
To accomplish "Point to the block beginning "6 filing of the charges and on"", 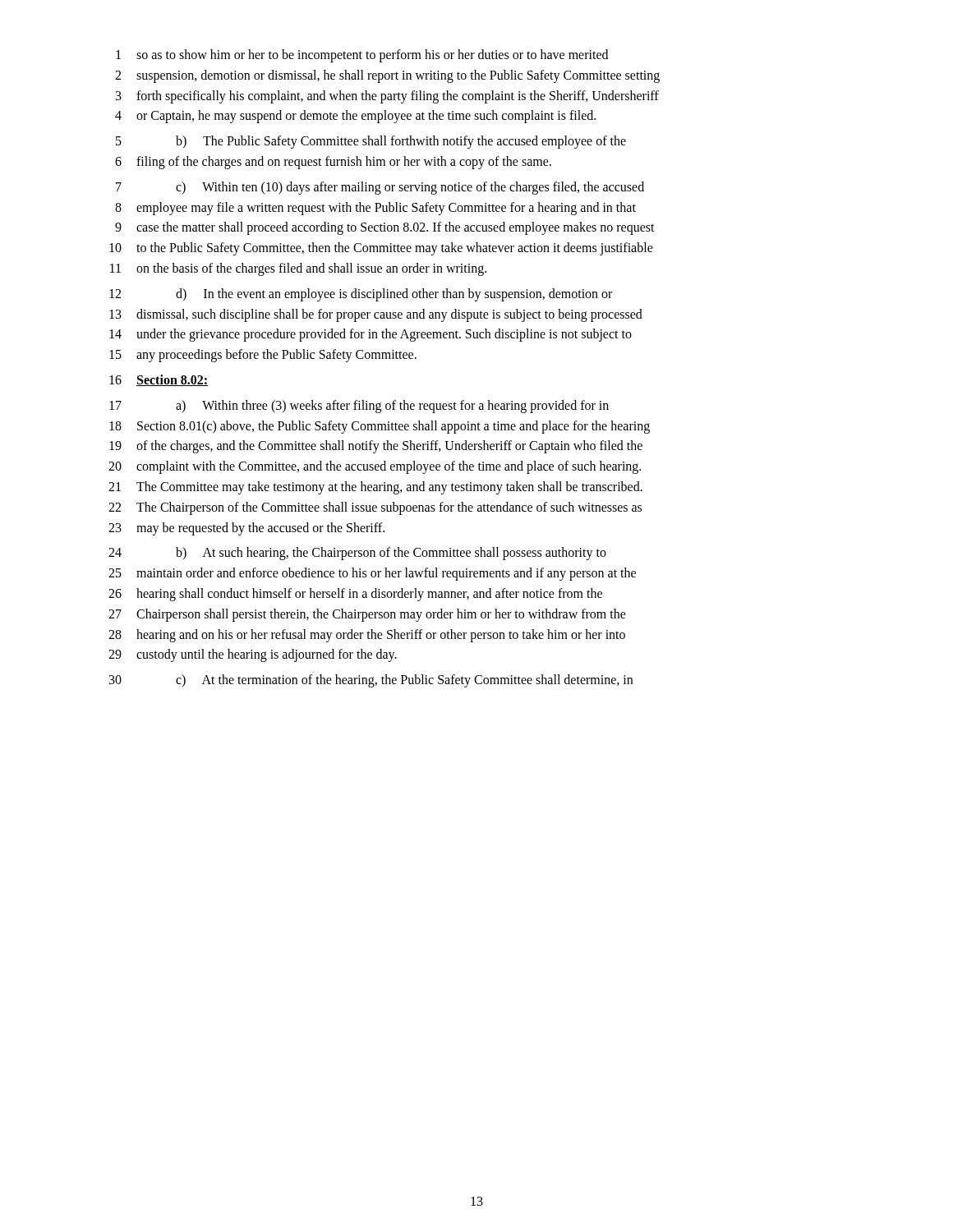I will (x=489, y=162).
